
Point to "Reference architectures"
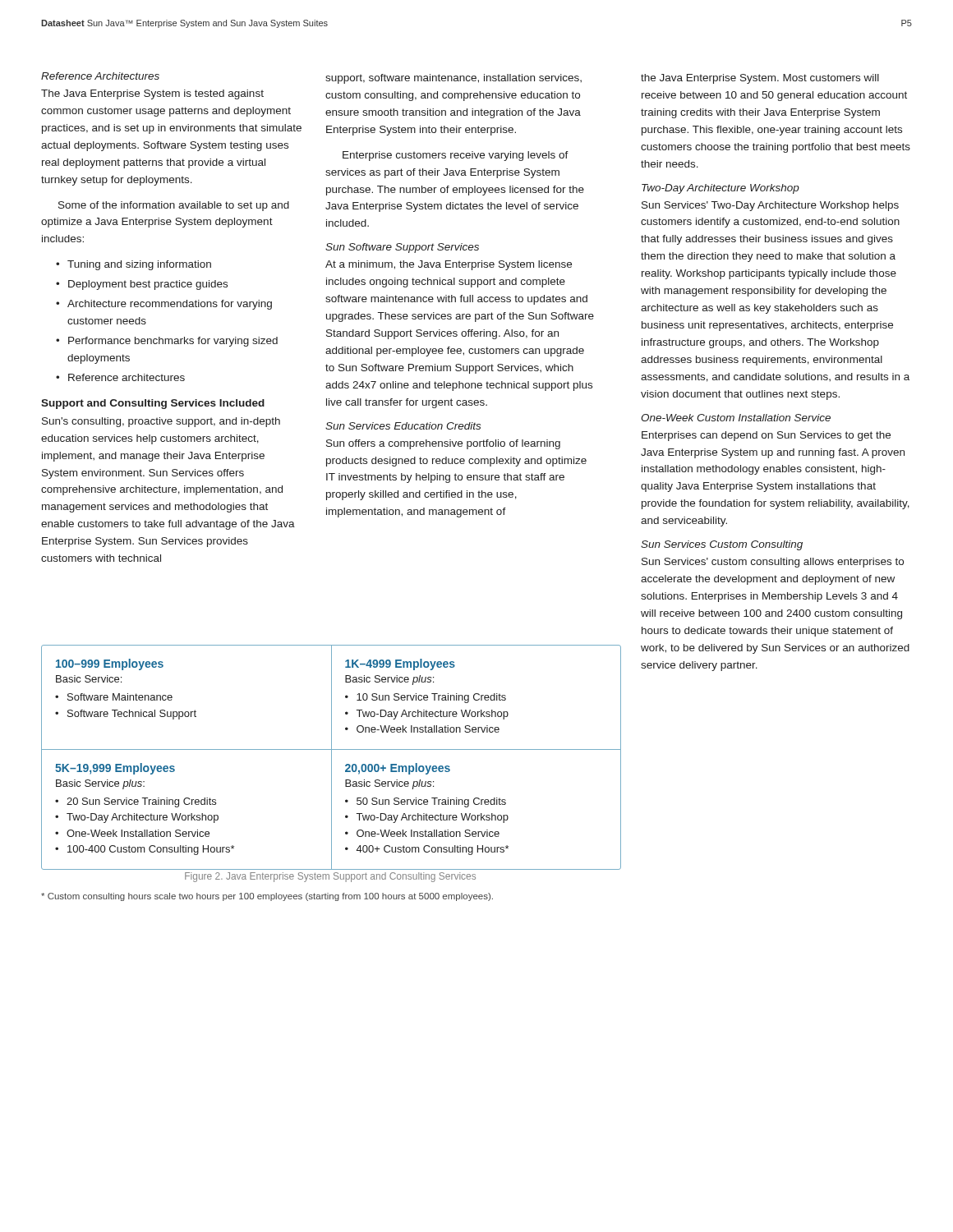(x=172, y=378)
